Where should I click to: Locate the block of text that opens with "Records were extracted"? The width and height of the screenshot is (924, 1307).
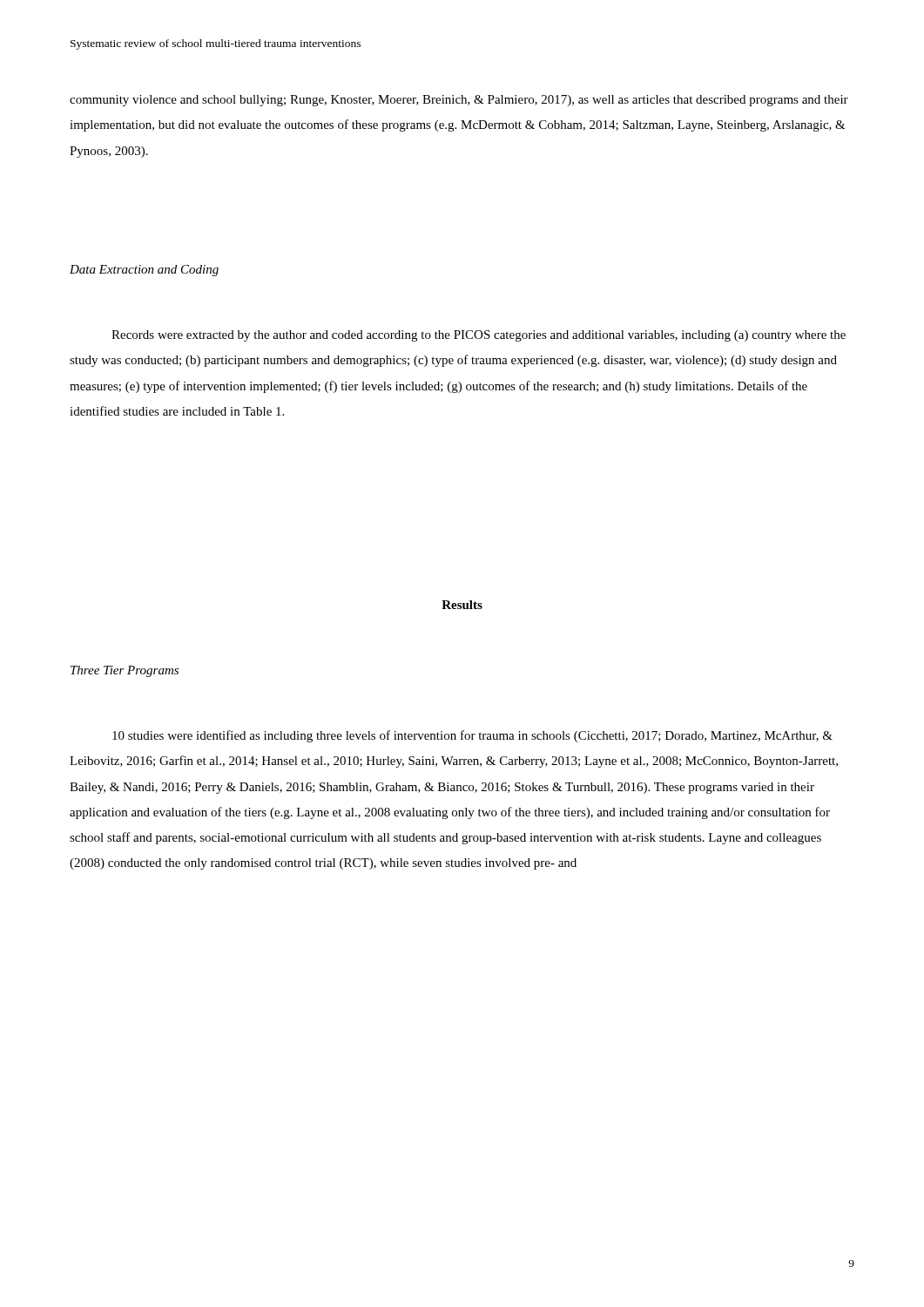(x=458, y=373)
